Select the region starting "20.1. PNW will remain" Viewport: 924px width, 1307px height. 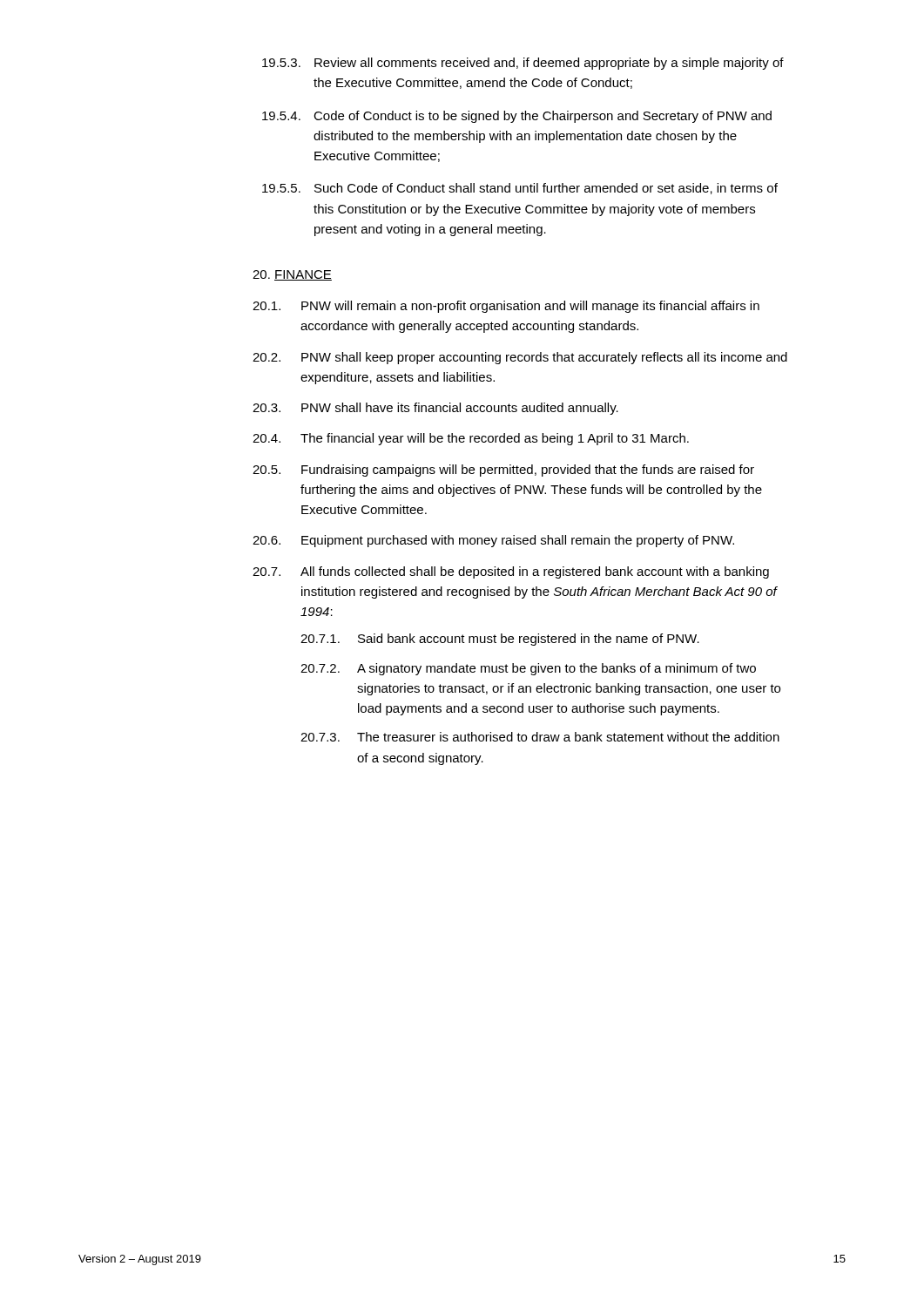[523, 316]
